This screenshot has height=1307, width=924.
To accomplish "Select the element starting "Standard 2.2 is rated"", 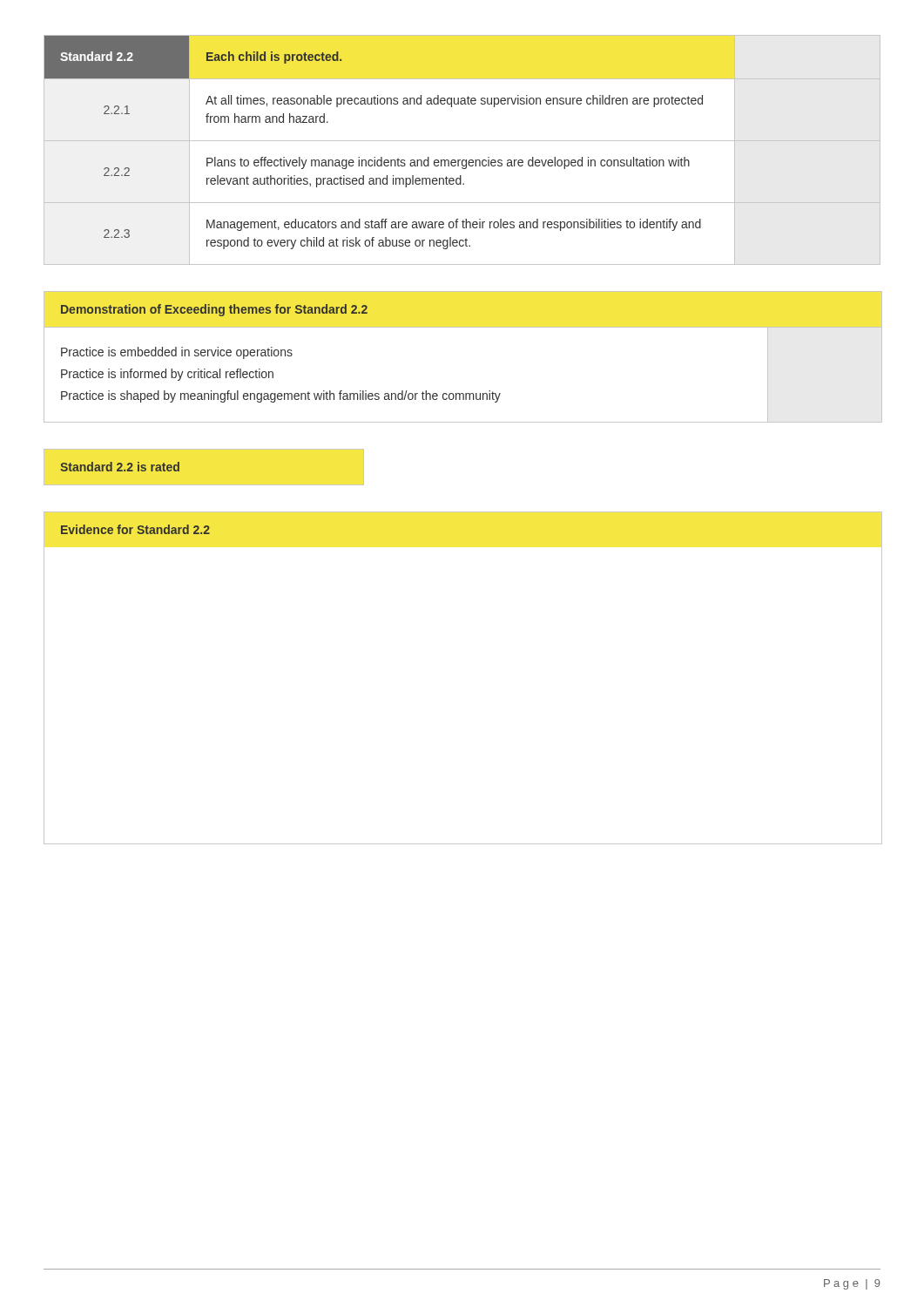I will tap(120, 467).
